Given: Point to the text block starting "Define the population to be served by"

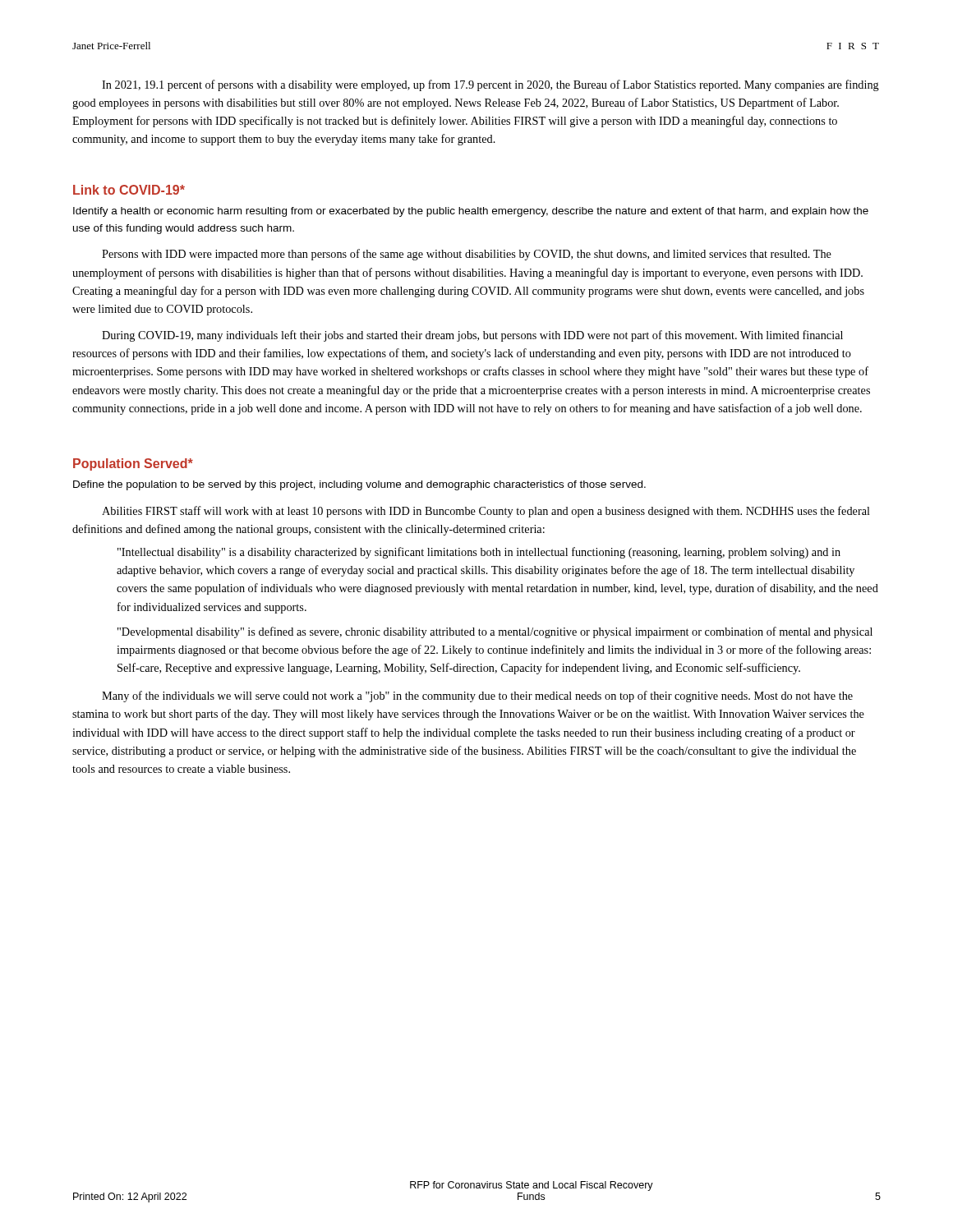Looking at the screenshot, I should coord(476,485).
